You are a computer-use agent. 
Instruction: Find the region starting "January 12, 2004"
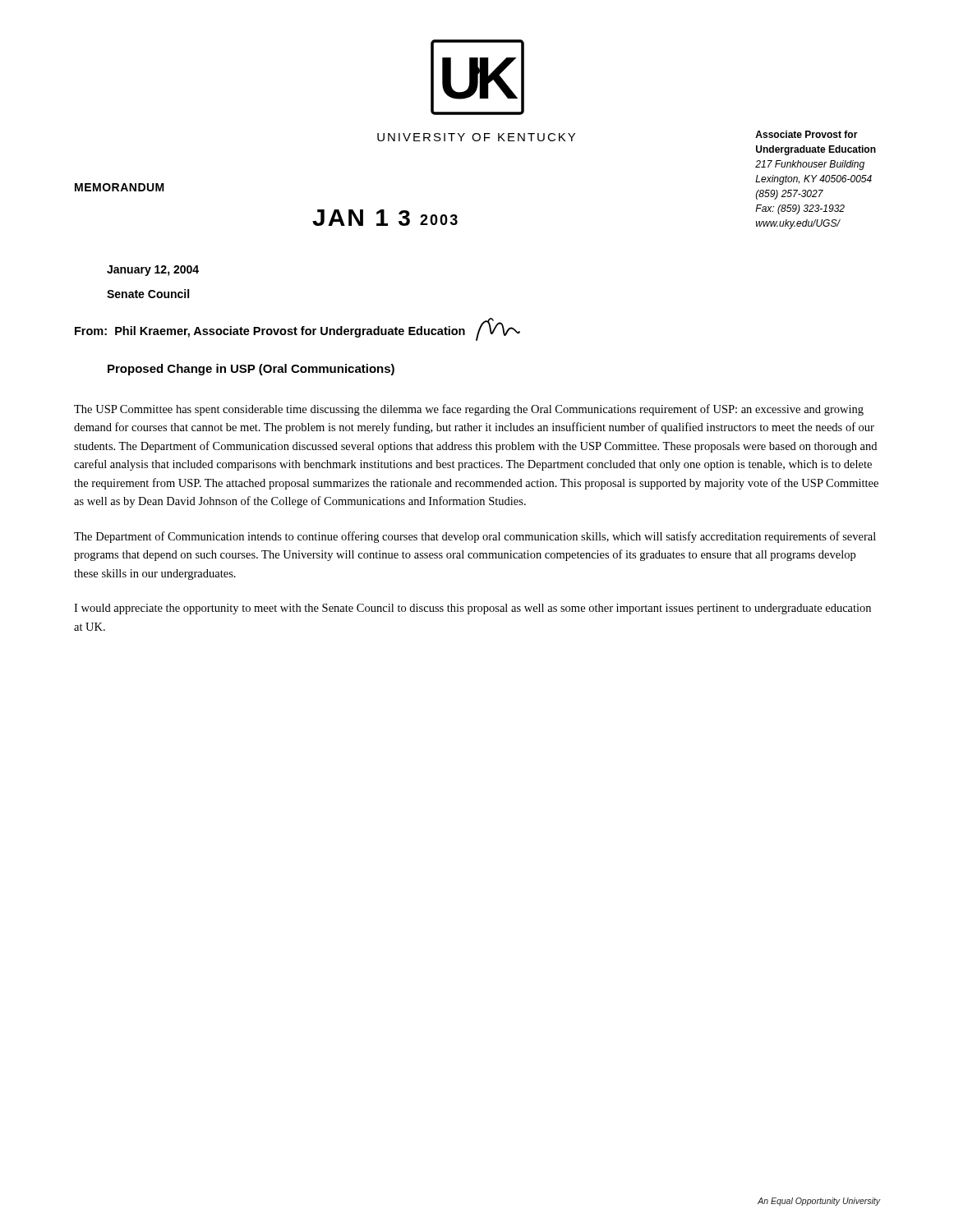coord(153,269)
